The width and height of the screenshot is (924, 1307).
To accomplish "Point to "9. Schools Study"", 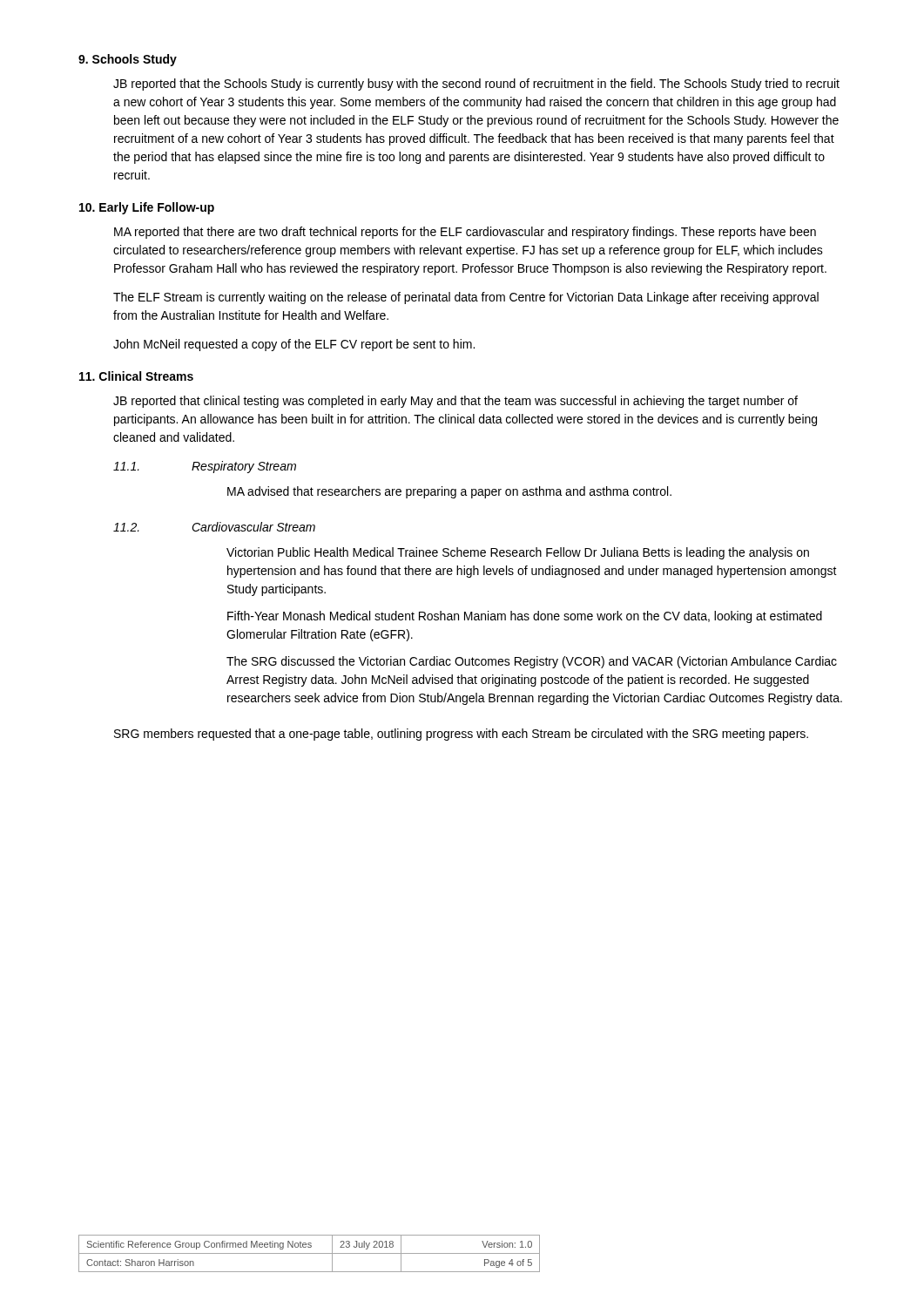I will pyautogui.click(x=128, y=59).
